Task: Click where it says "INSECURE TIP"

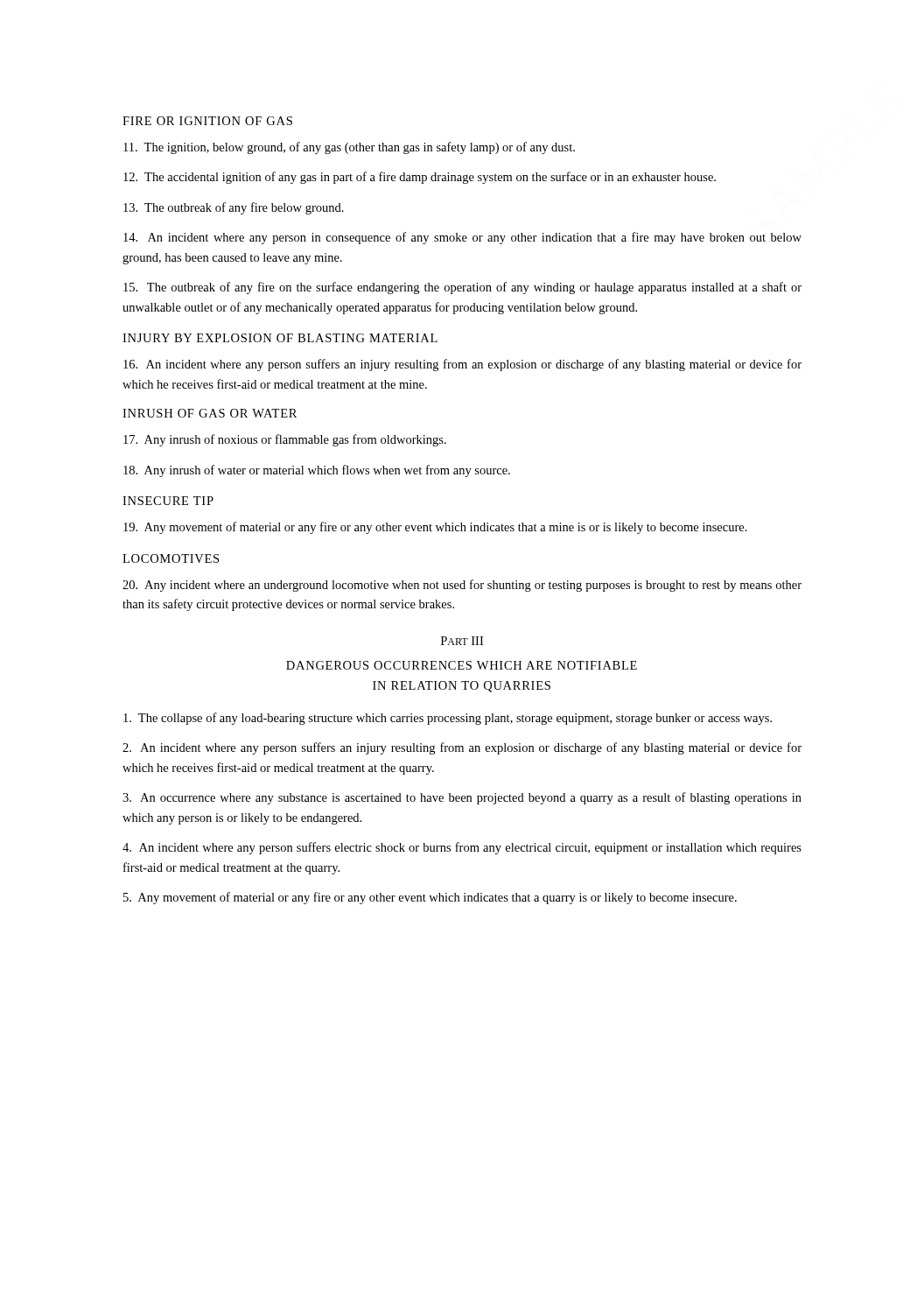Action: [x=168, y=501]
